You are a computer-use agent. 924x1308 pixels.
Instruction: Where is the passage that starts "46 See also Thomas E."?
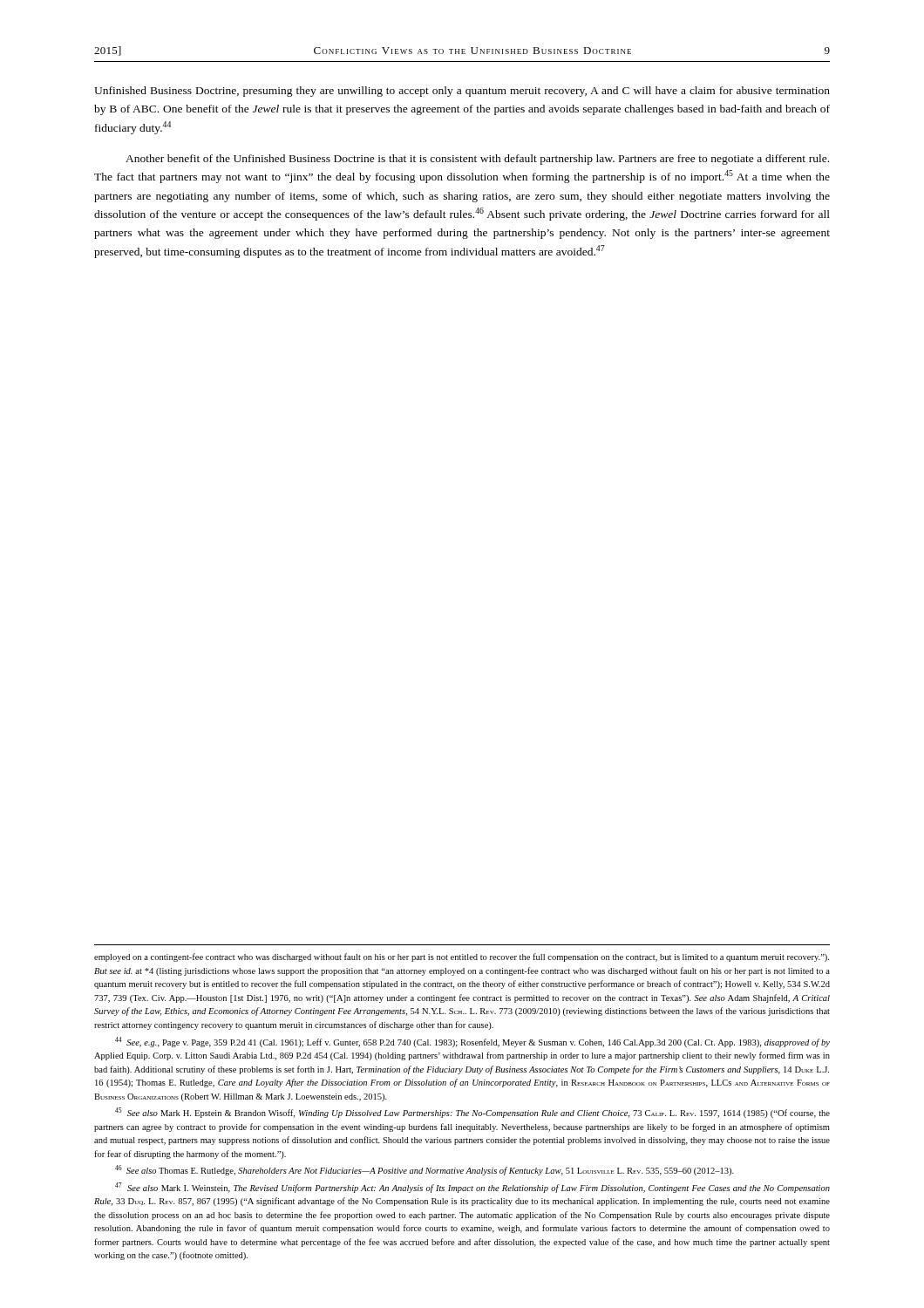coord(462,1171)
